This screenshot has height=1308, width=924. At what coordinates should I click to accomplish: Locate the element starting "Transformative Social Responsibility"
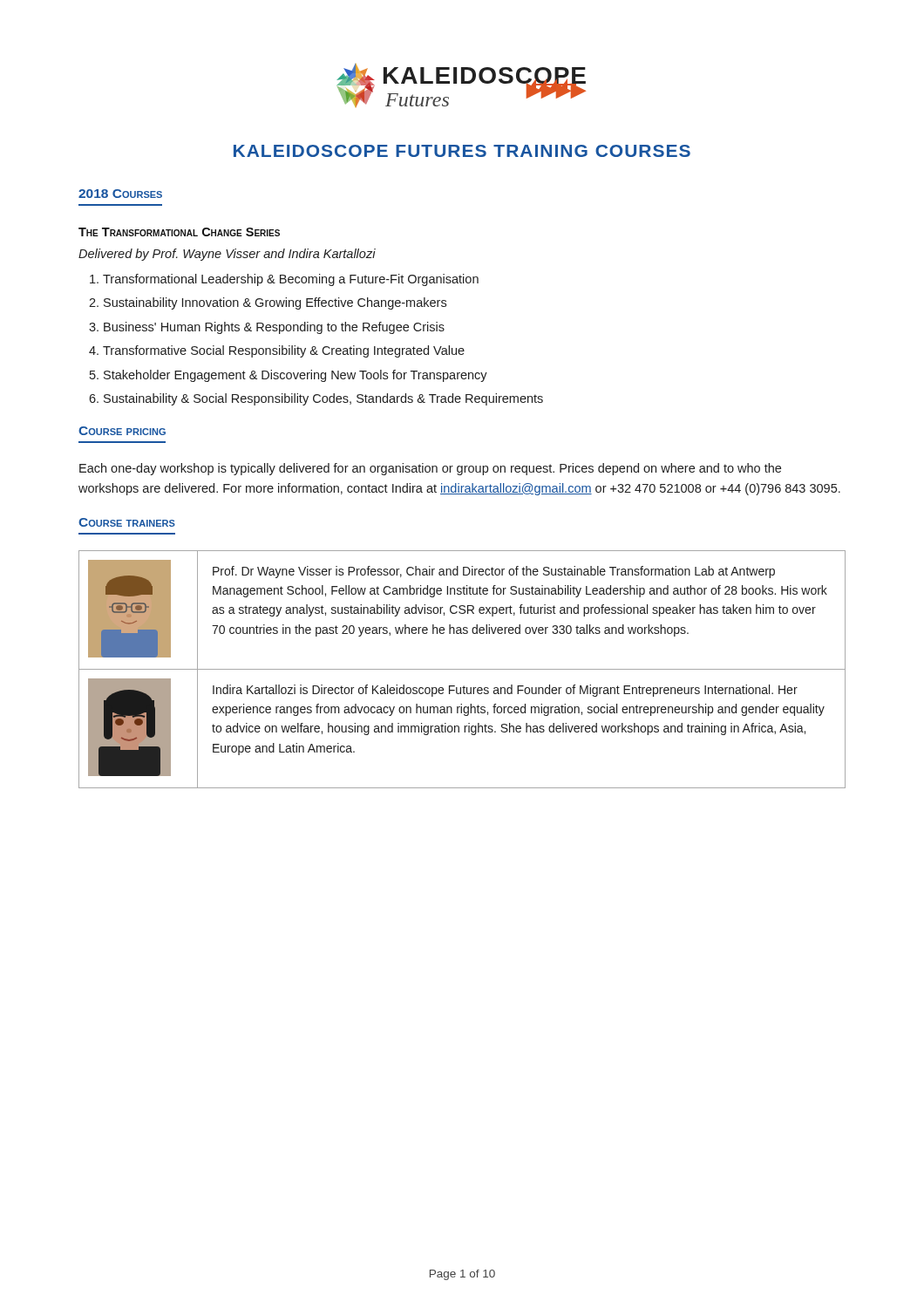284,351
